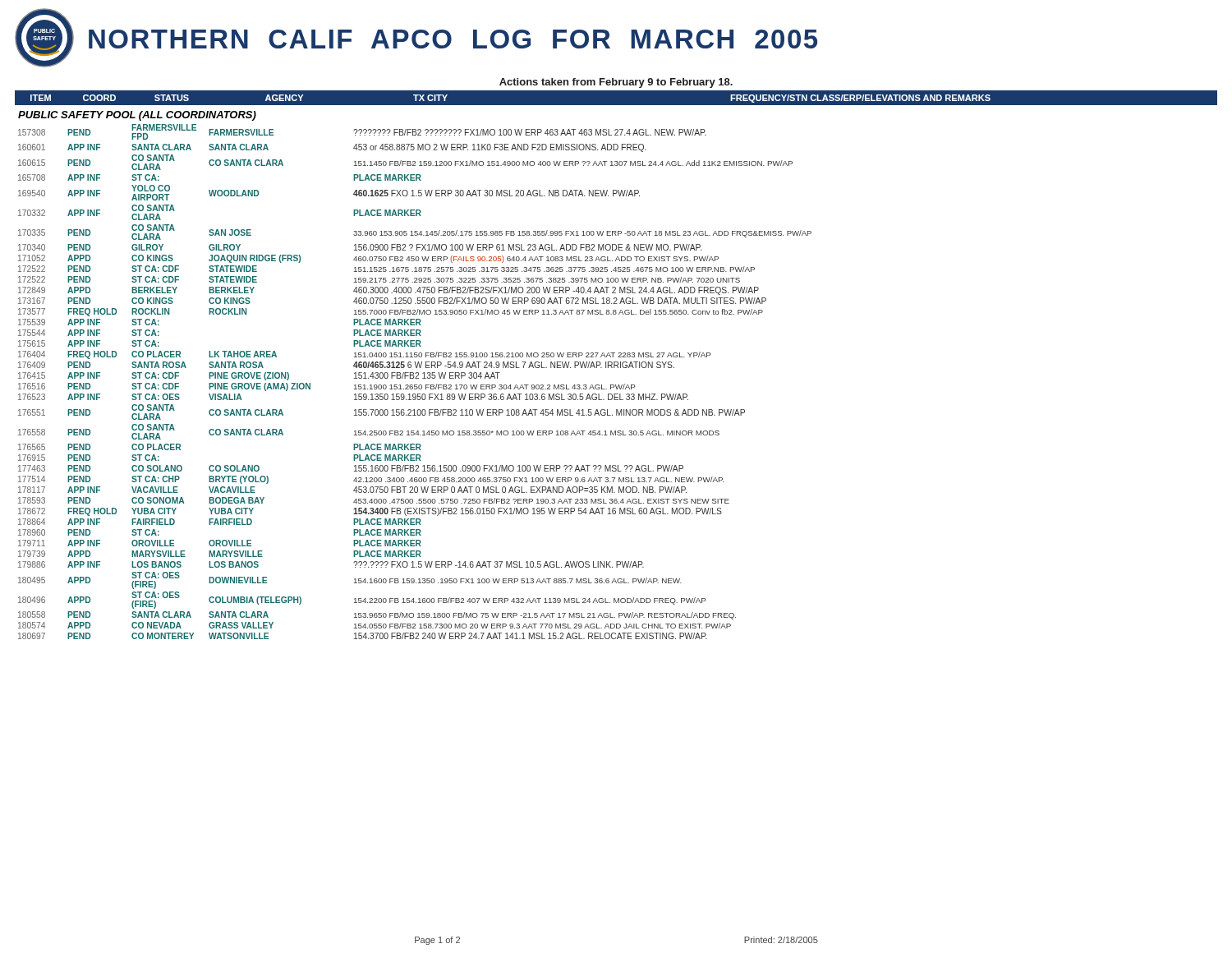
Task: Find the passage starting "Actions taken from February 9 to February 18."
Action: (x=616, y=82)
